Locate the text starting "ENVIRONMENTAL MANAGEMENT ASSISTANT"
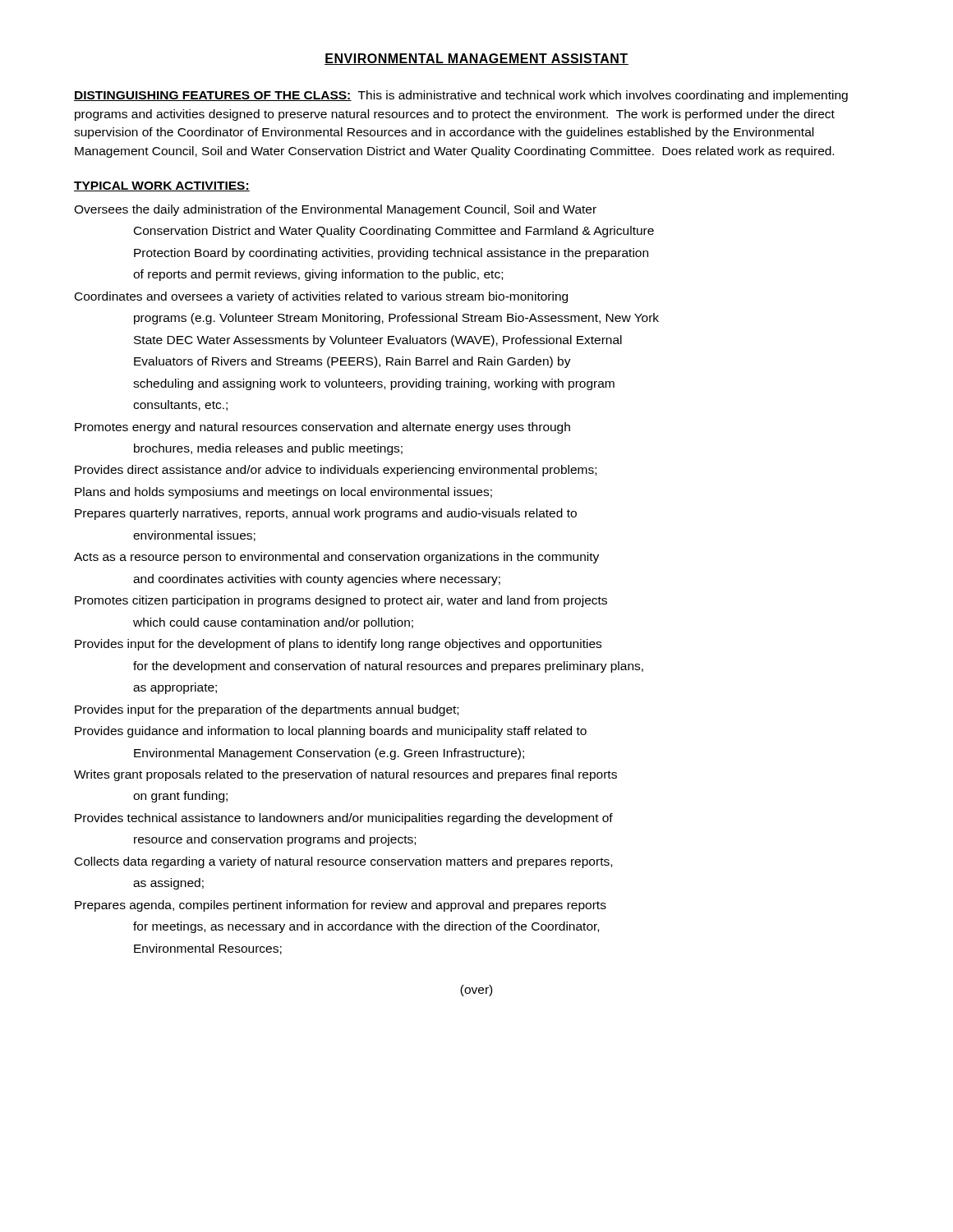Screen dimensions: 1232x953 tap(476, 59)
